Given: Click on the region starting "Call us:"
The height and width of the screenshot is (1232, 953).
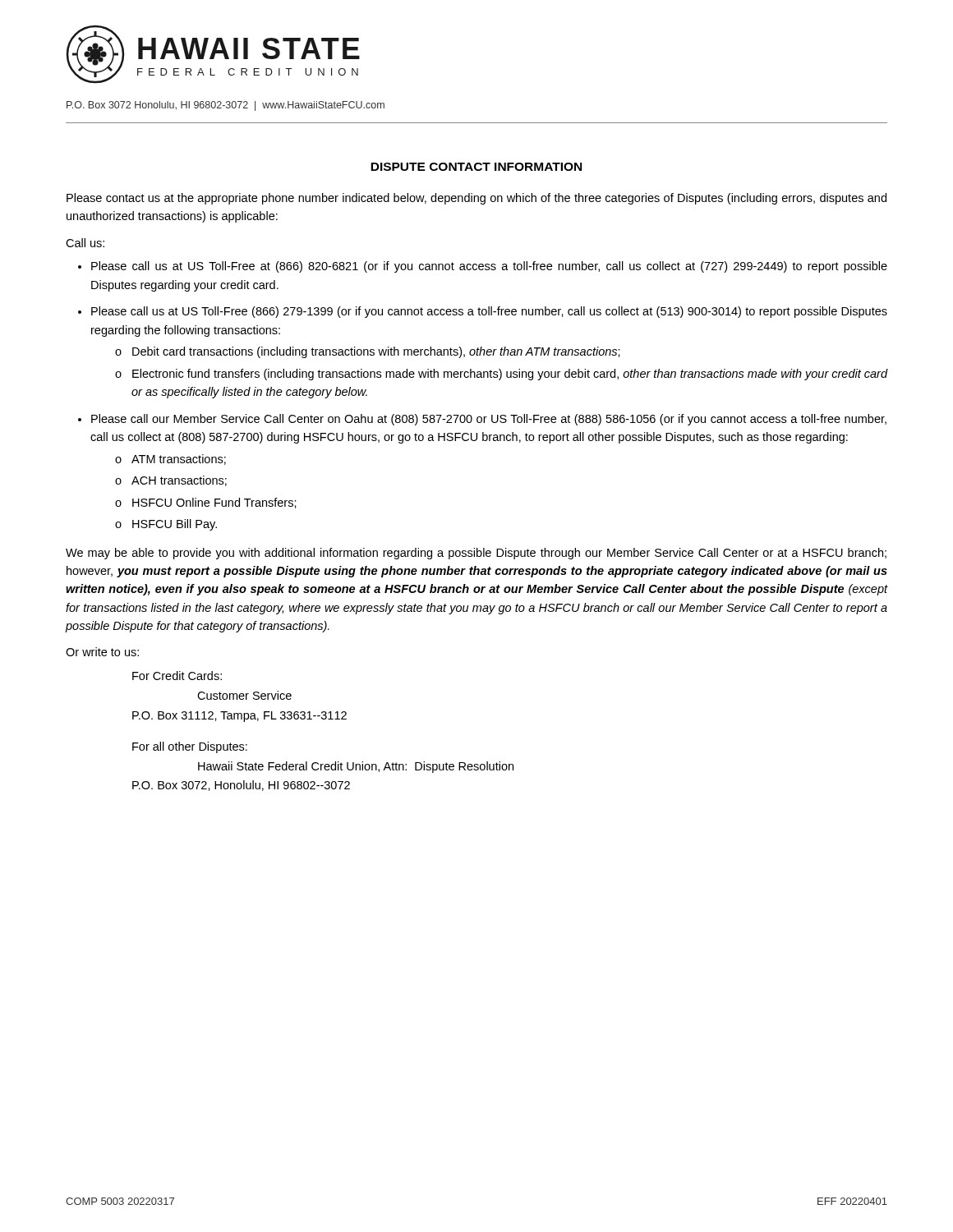Looking at the screenshot, I should 86,243.
